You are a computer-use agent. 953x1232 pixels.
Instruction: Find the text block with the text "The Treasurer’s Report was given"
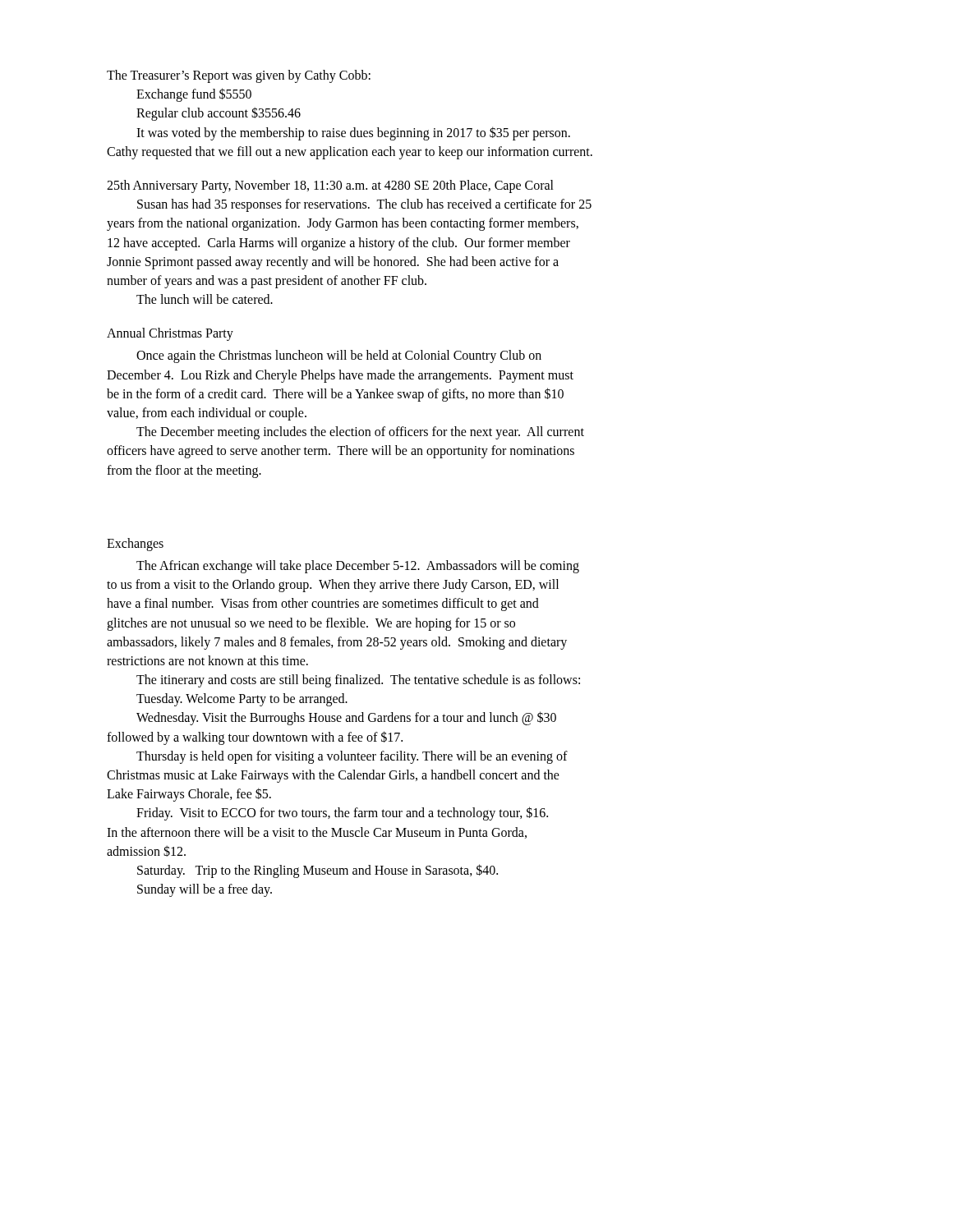click(239, 76)
